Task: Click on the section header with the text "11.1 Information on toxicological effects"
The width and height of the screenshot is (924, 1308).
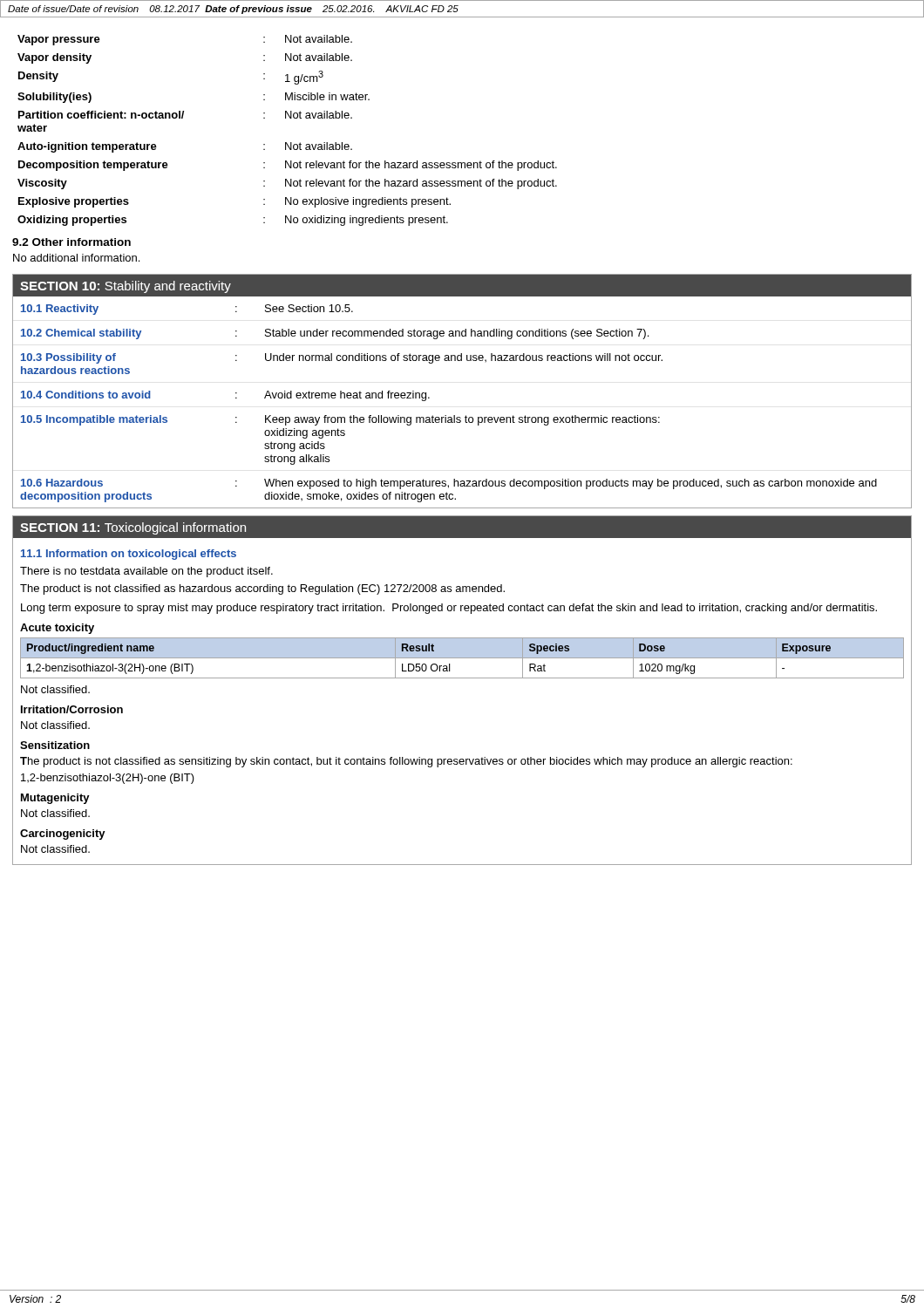Action: 128,553
